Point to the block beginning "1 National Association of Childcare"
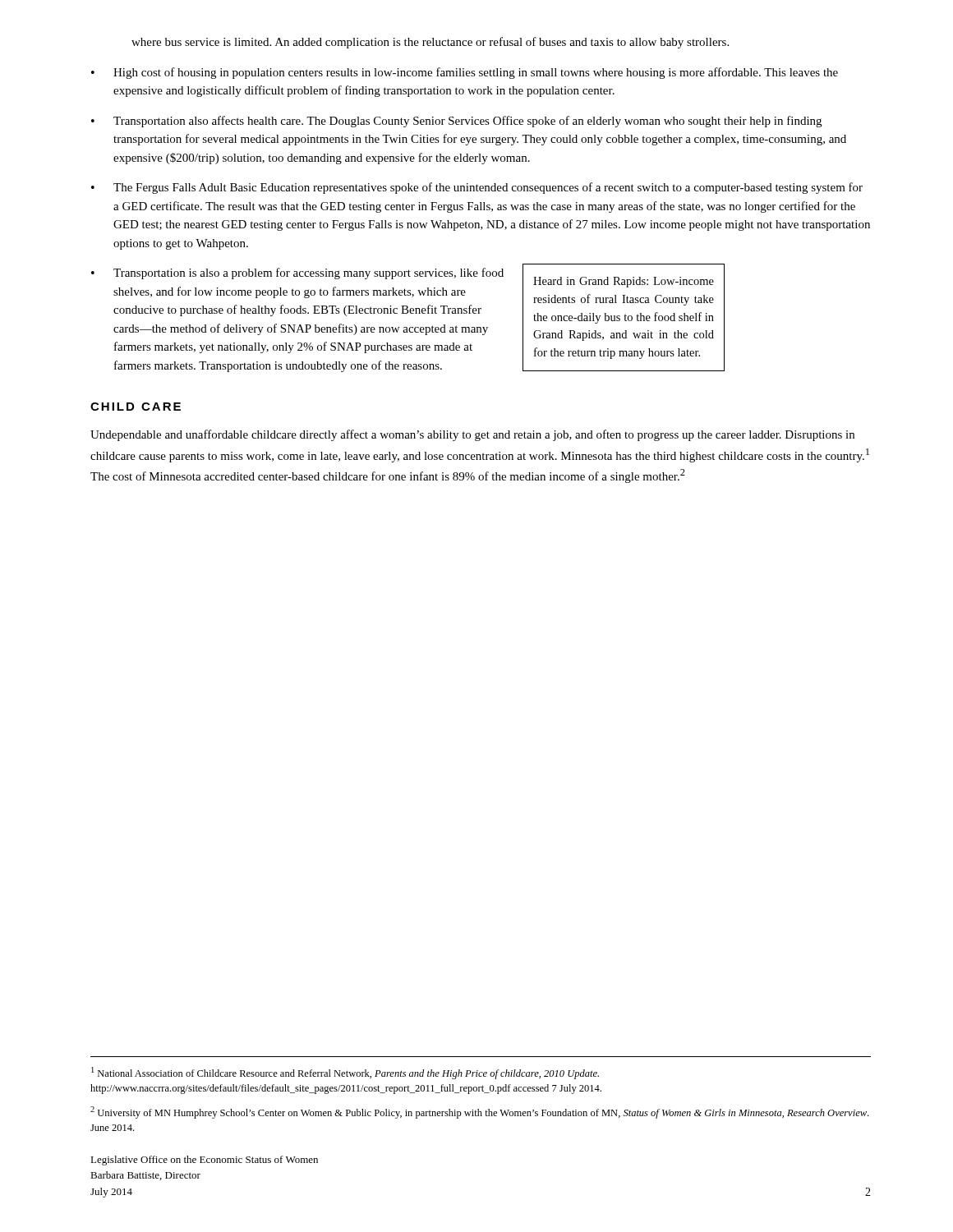This screenshot has height=1232, width=953. coord(346,1080)
